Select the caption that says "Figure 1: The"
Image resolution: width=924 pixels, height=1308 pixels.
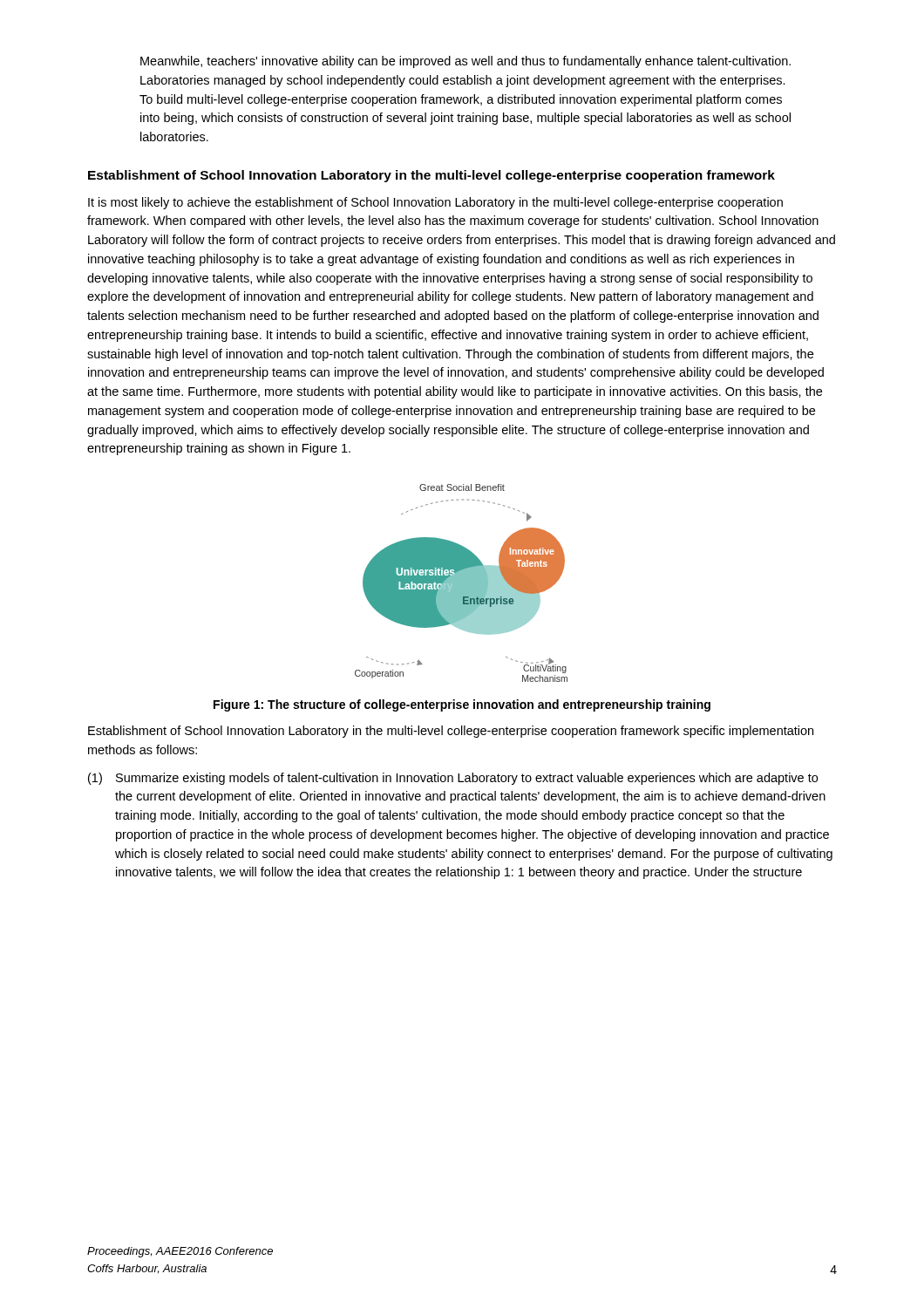click(462, 705)
